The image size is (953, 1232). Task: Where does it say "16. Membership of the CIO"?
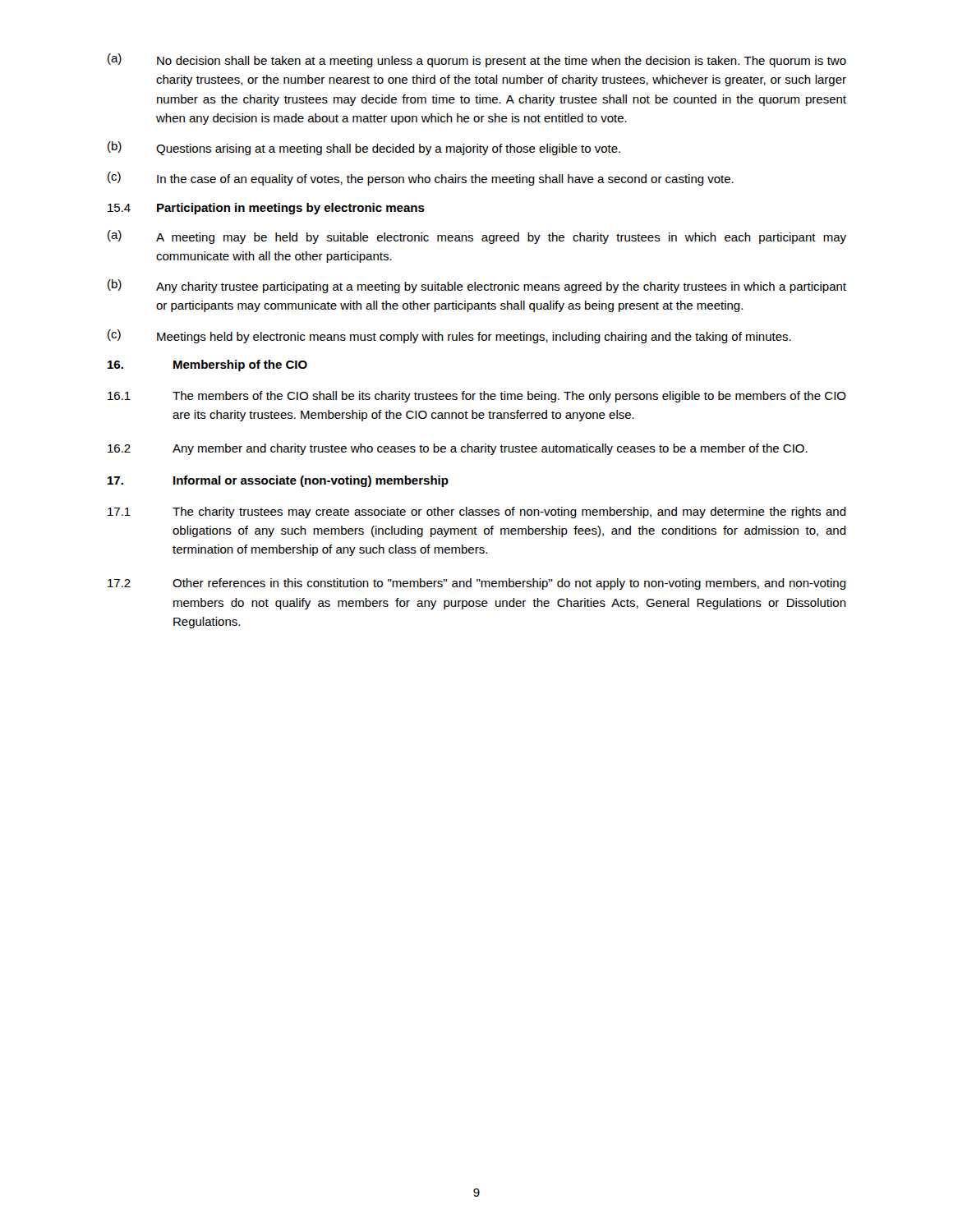207,364
